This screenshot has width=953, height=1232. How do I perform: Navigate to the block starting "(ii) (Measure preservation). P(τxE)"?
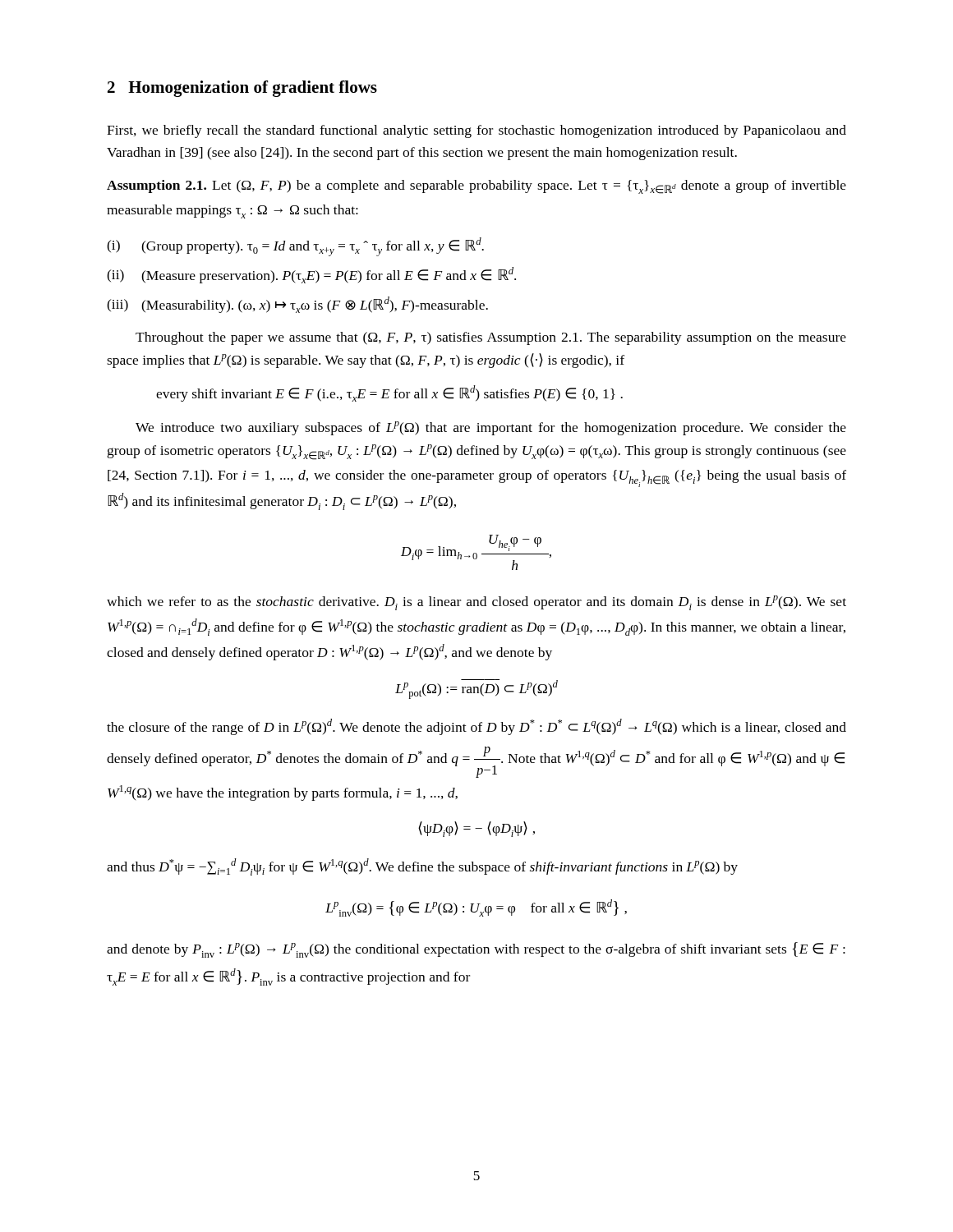(476, 276)
